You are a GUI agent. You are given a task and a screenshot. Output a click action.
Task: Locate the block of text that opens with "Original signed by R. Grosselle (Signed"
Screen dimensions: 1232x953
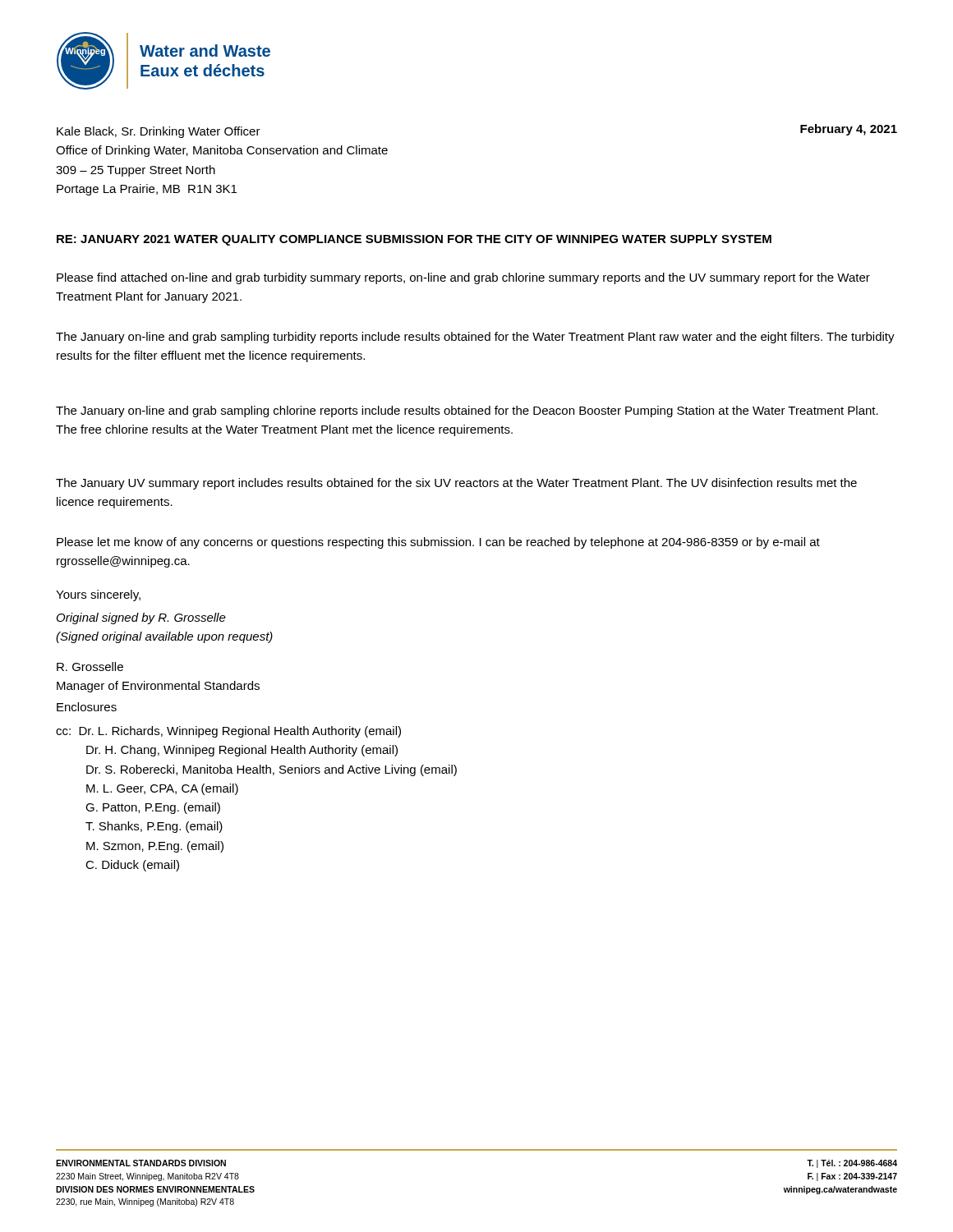164,627
